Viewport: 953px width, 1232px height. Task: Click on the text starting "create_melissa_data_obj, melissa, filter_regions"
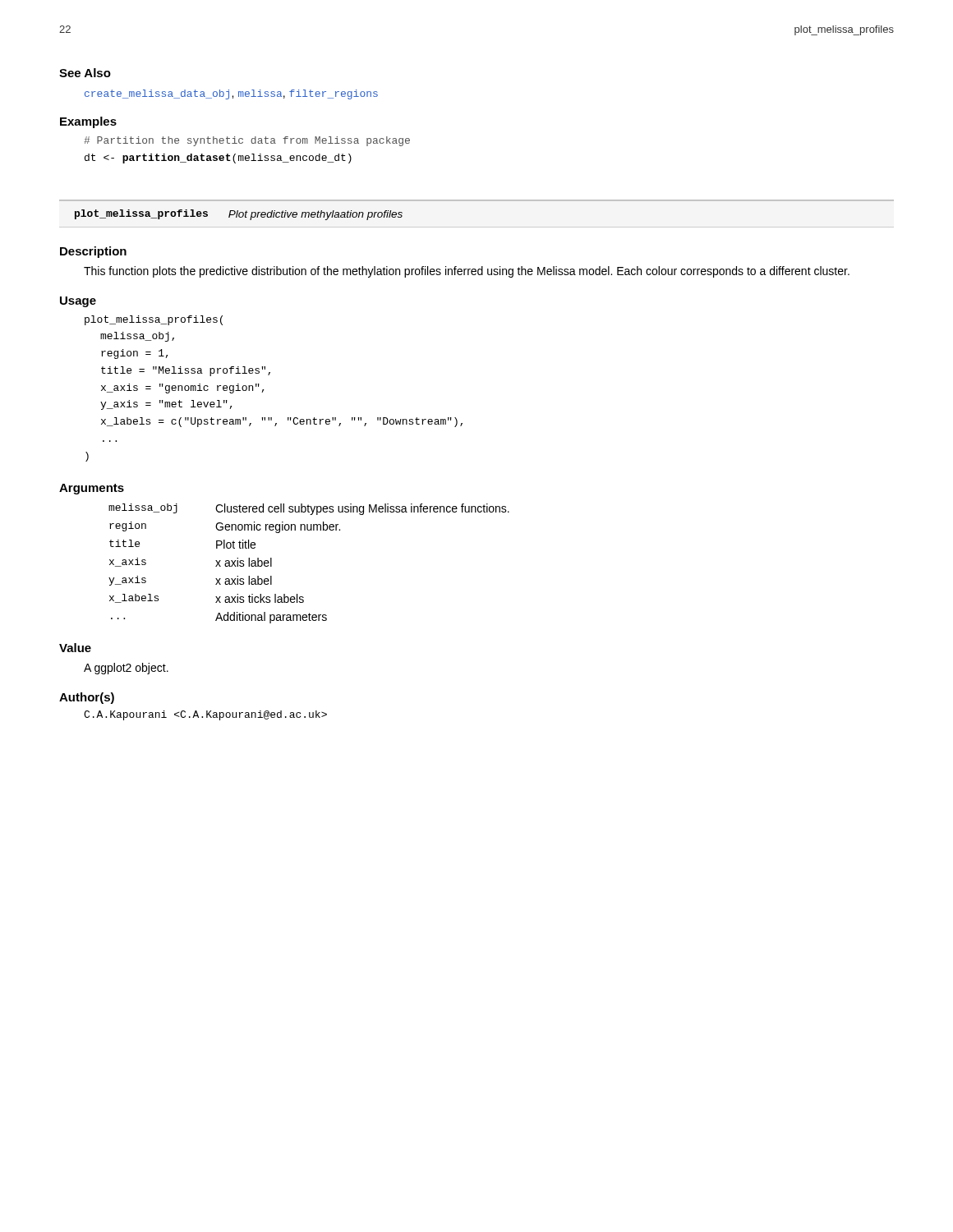[x=231, y=93]
